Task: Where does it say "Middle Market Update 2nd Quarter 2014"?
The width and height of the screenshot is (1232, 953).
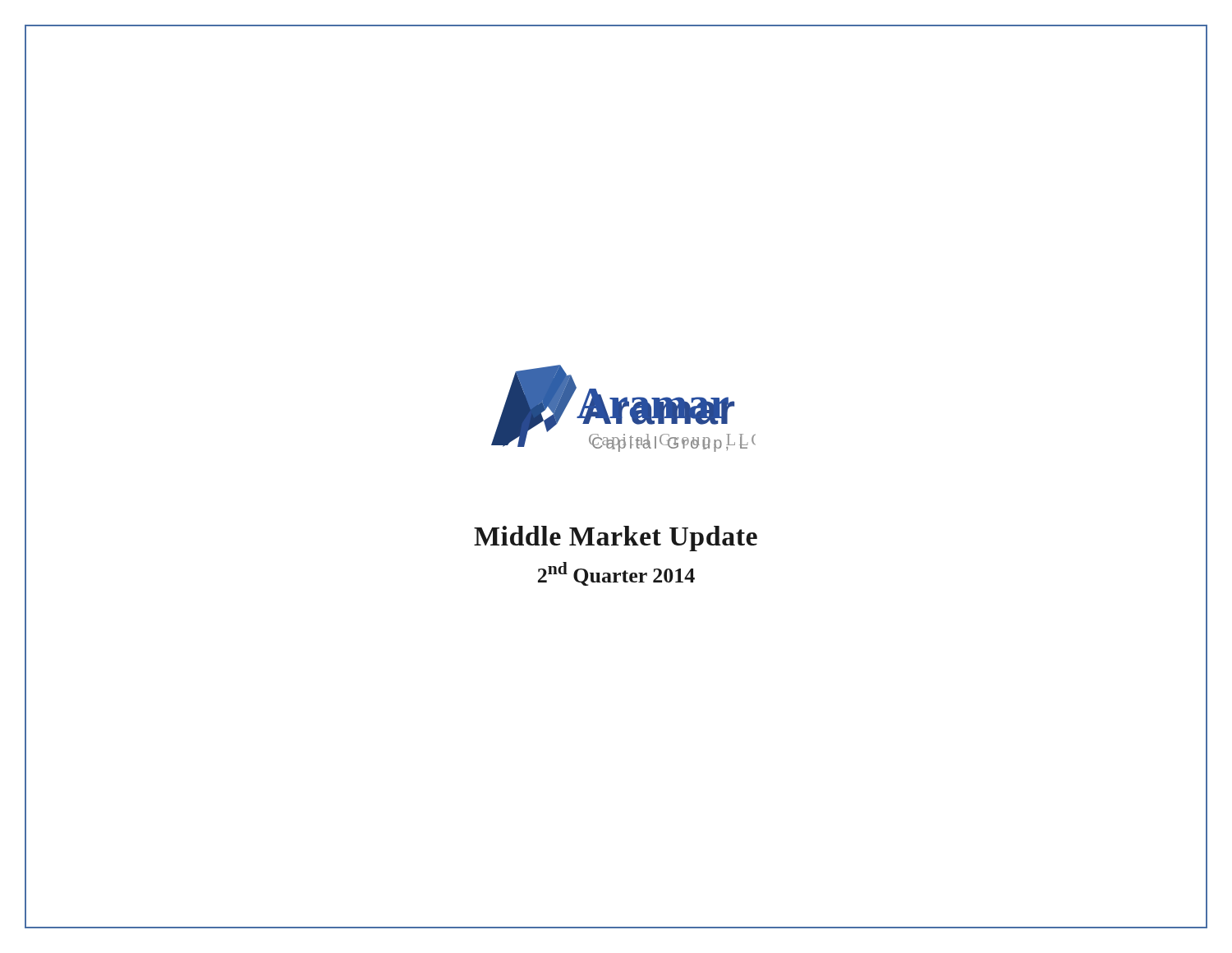Action: [x=616, y=555]
